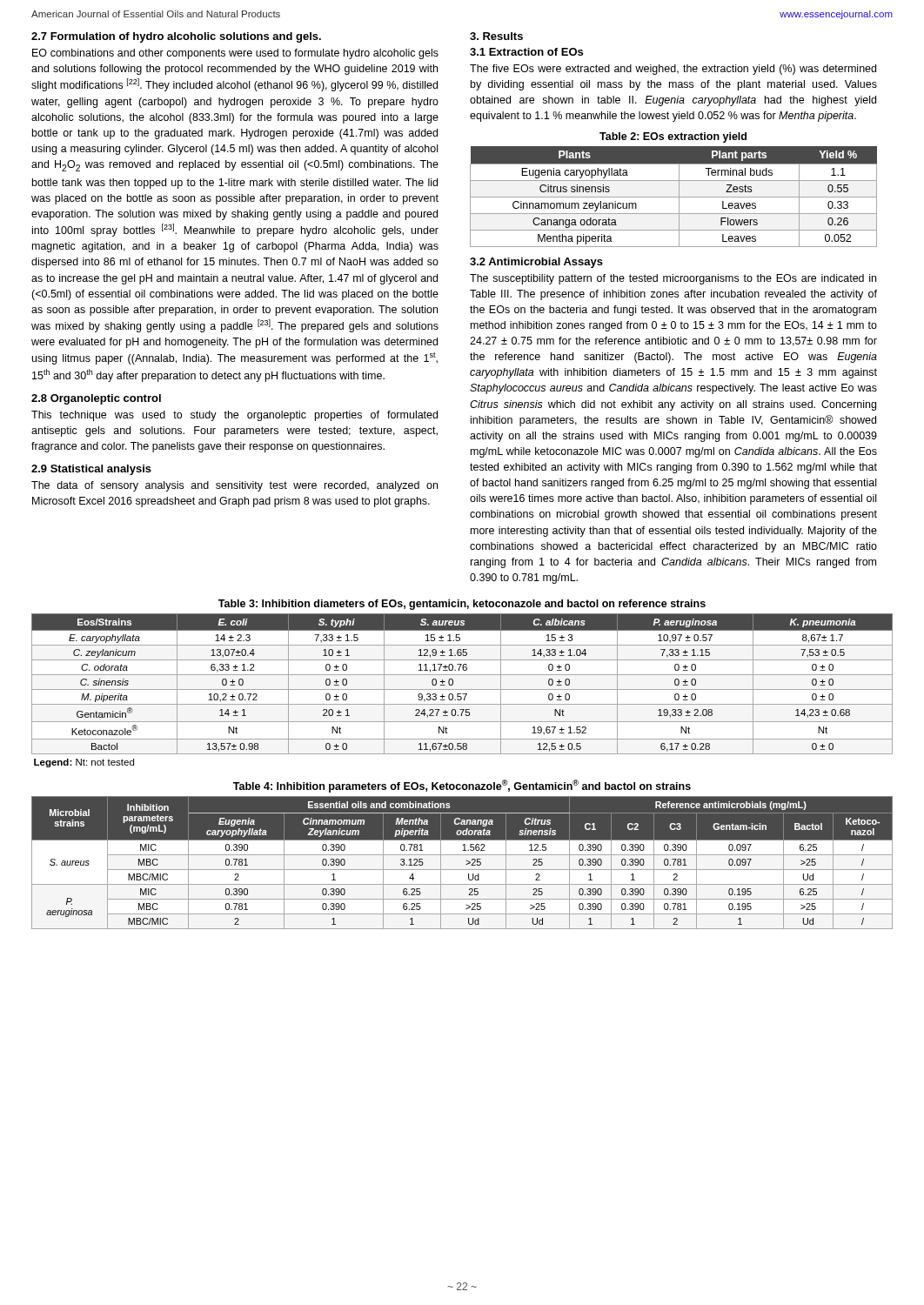Find "2.8 Organoleptic control" on this page

[x=96, y=398]
